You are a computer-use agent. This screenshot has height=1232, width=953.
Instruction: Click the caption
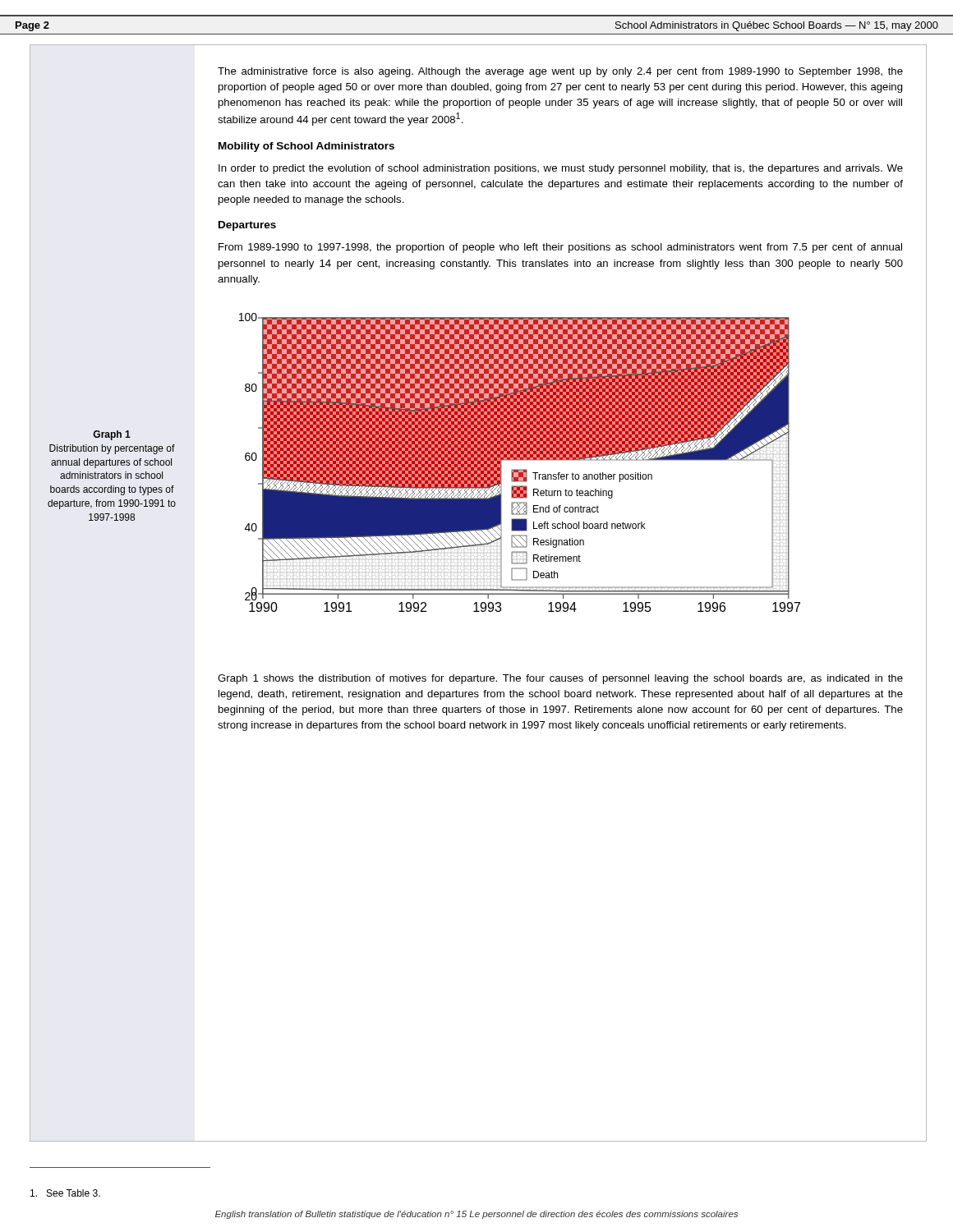(x=112, y=476)
